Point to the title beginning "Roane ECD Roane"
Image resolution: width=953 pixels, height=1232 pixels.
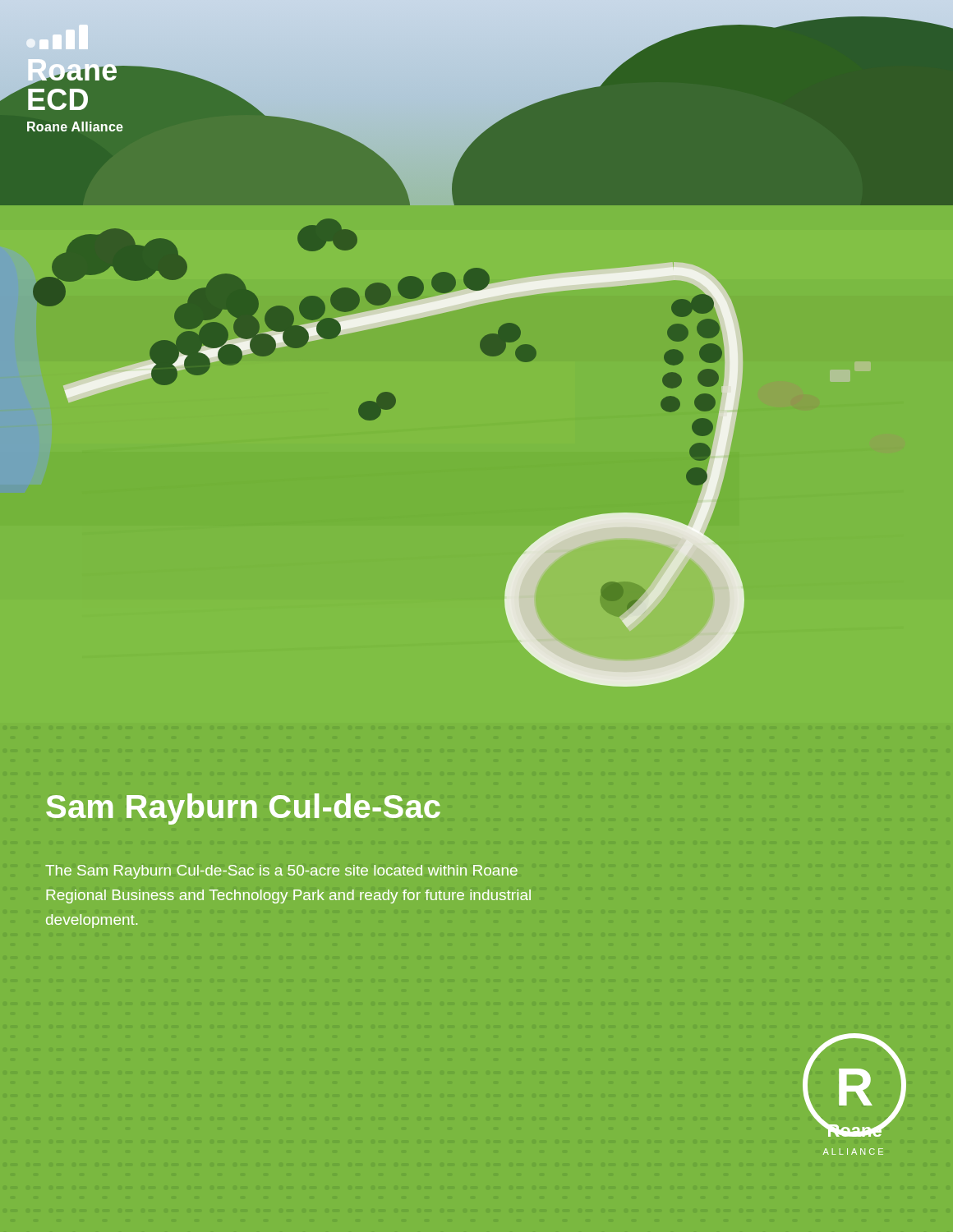pyautogui.click(x=75, y=80)
